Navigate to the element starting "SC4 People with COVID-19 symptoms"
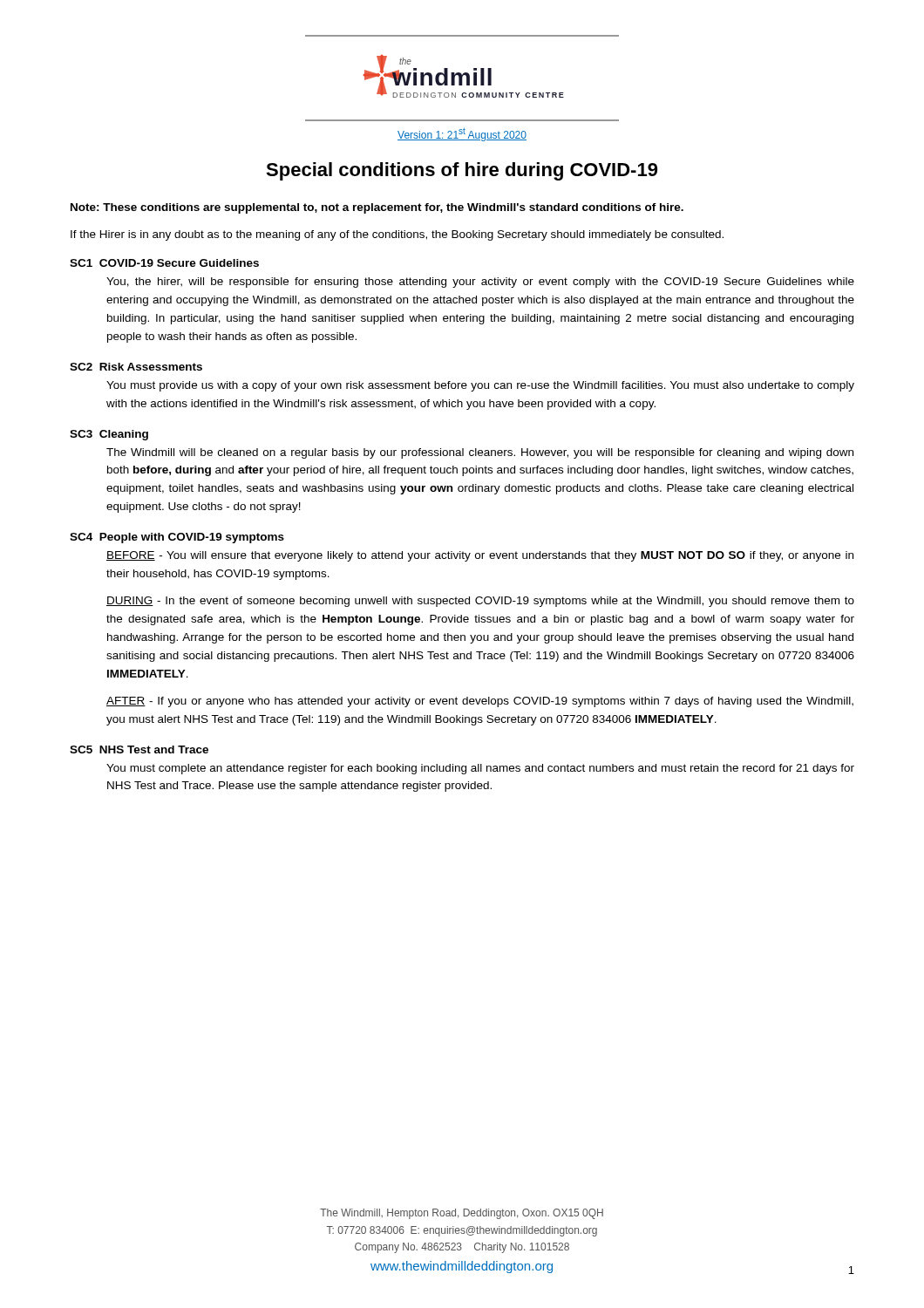Image resolution: width=924 pixels, height=1308 pixels. click(177, 537)
